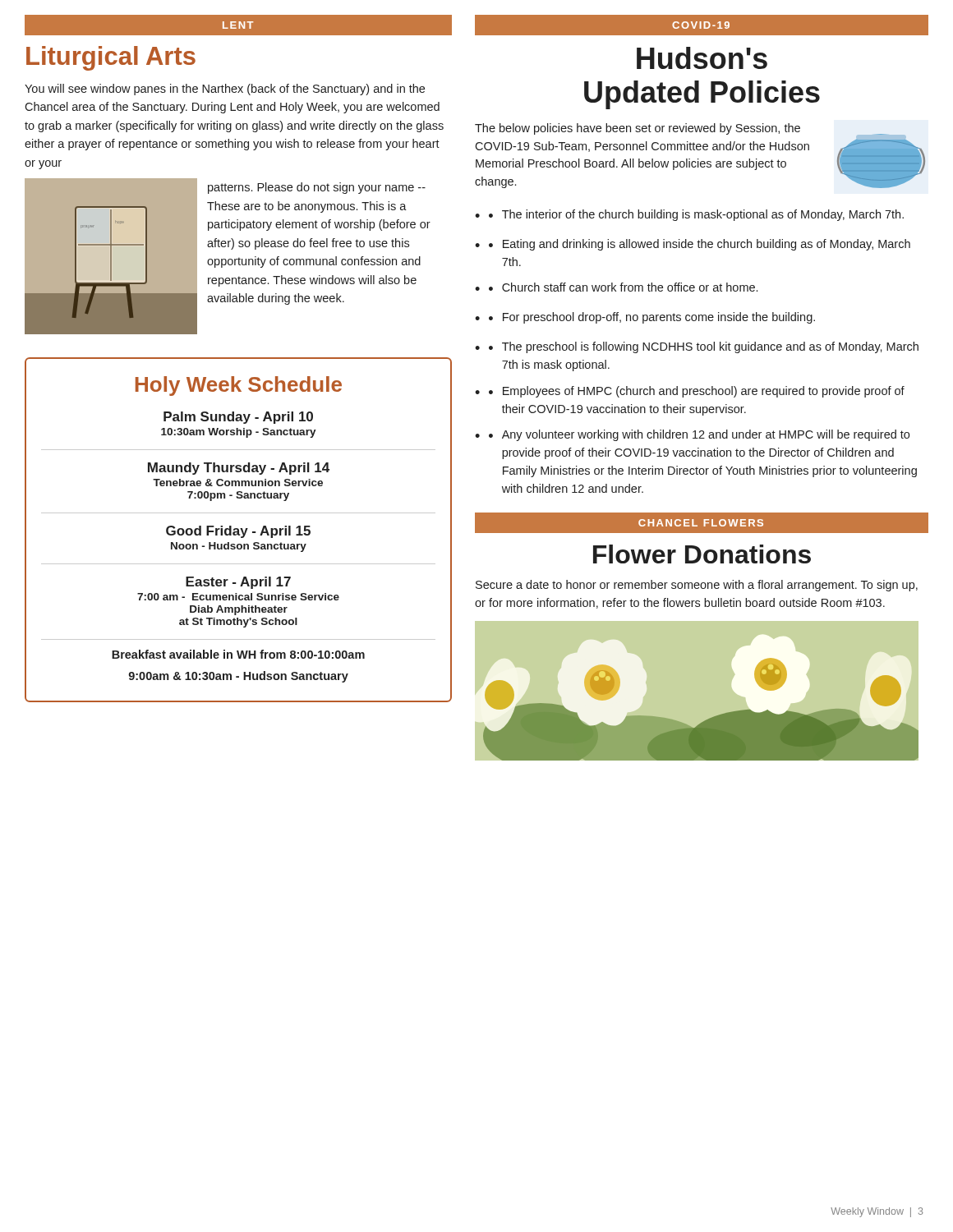Locate the passage starting "Easter - April 17 7:00 am - Ecumenical"
Screen dimensions: 1232x953
238,601
